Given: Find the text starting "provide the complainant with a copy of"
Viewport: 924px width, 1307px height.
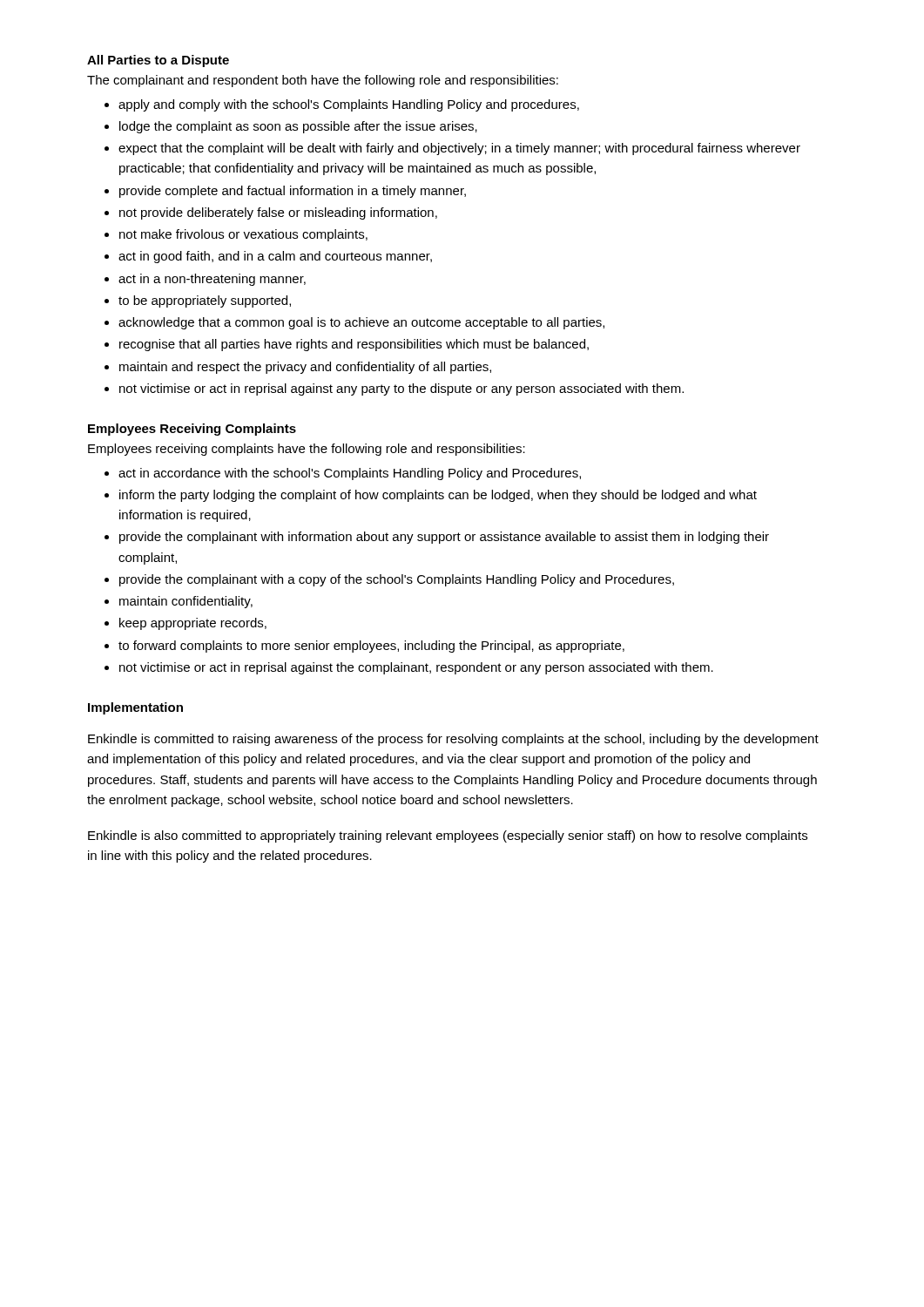Looking at the screenshot, I should 397,579.
